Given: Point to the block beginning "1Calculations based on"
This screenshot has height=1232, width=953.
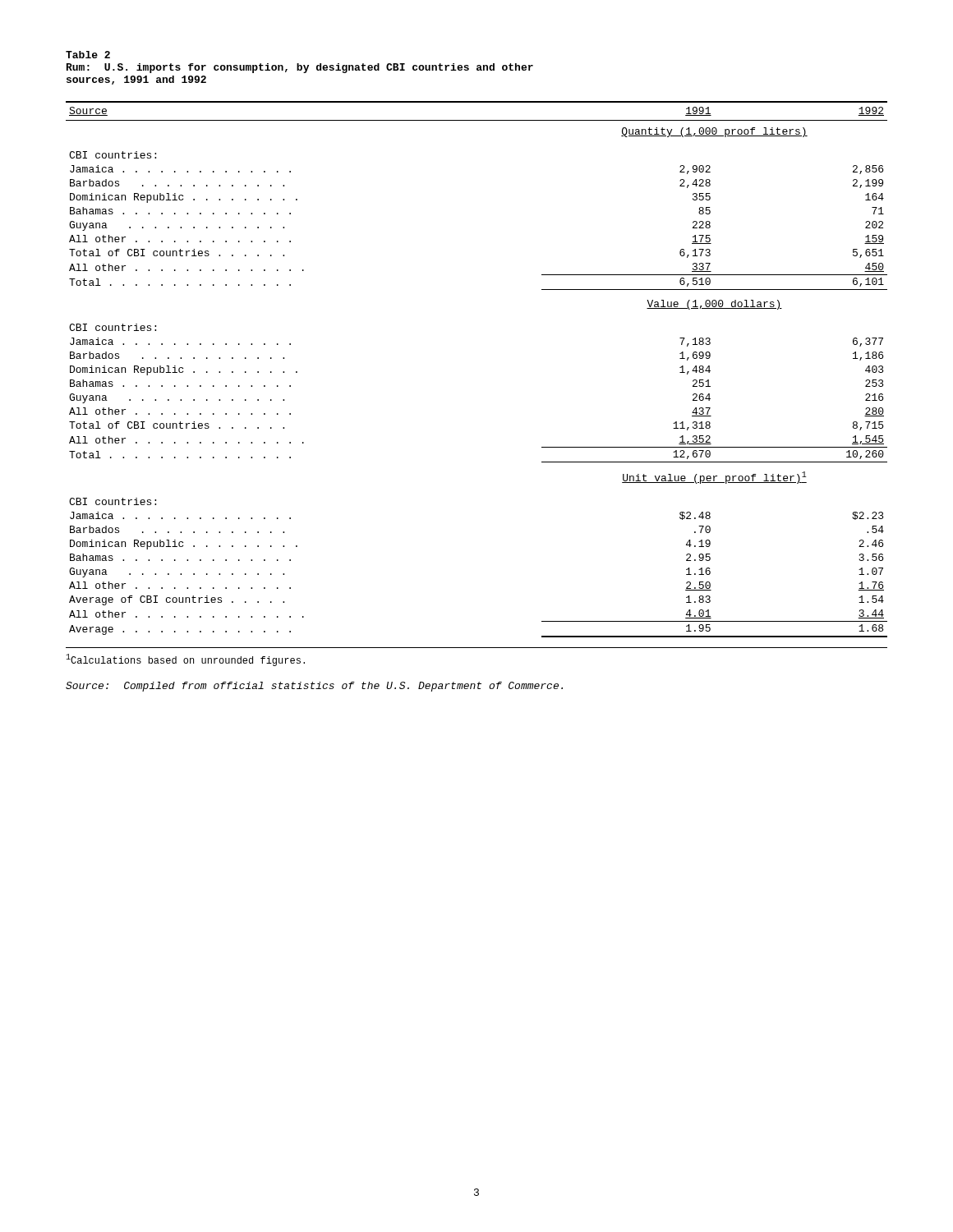Looking at the screenshot, I should (187, 660).
